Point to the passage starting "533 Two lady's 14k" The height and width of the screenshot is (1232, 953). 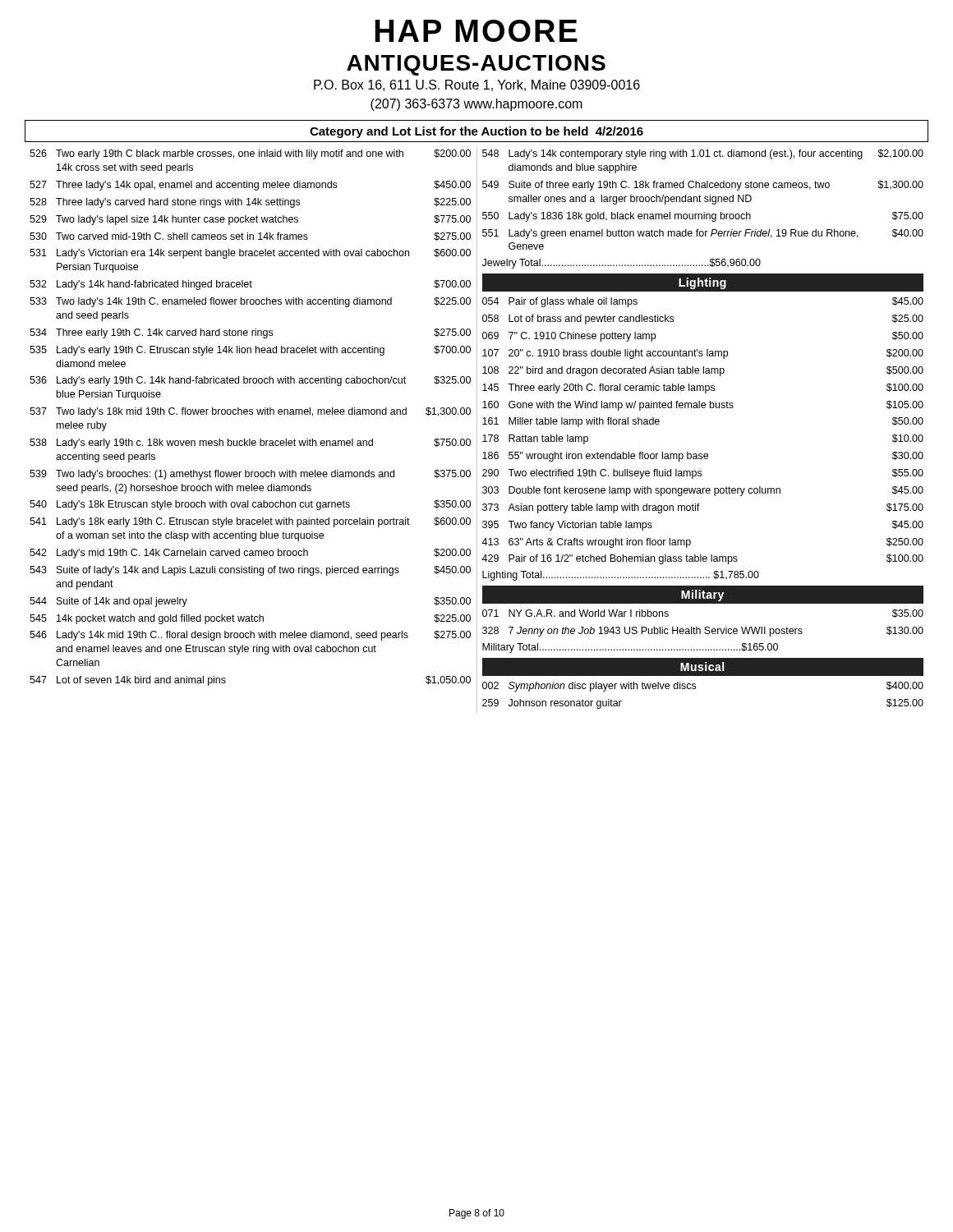point(250,309)
